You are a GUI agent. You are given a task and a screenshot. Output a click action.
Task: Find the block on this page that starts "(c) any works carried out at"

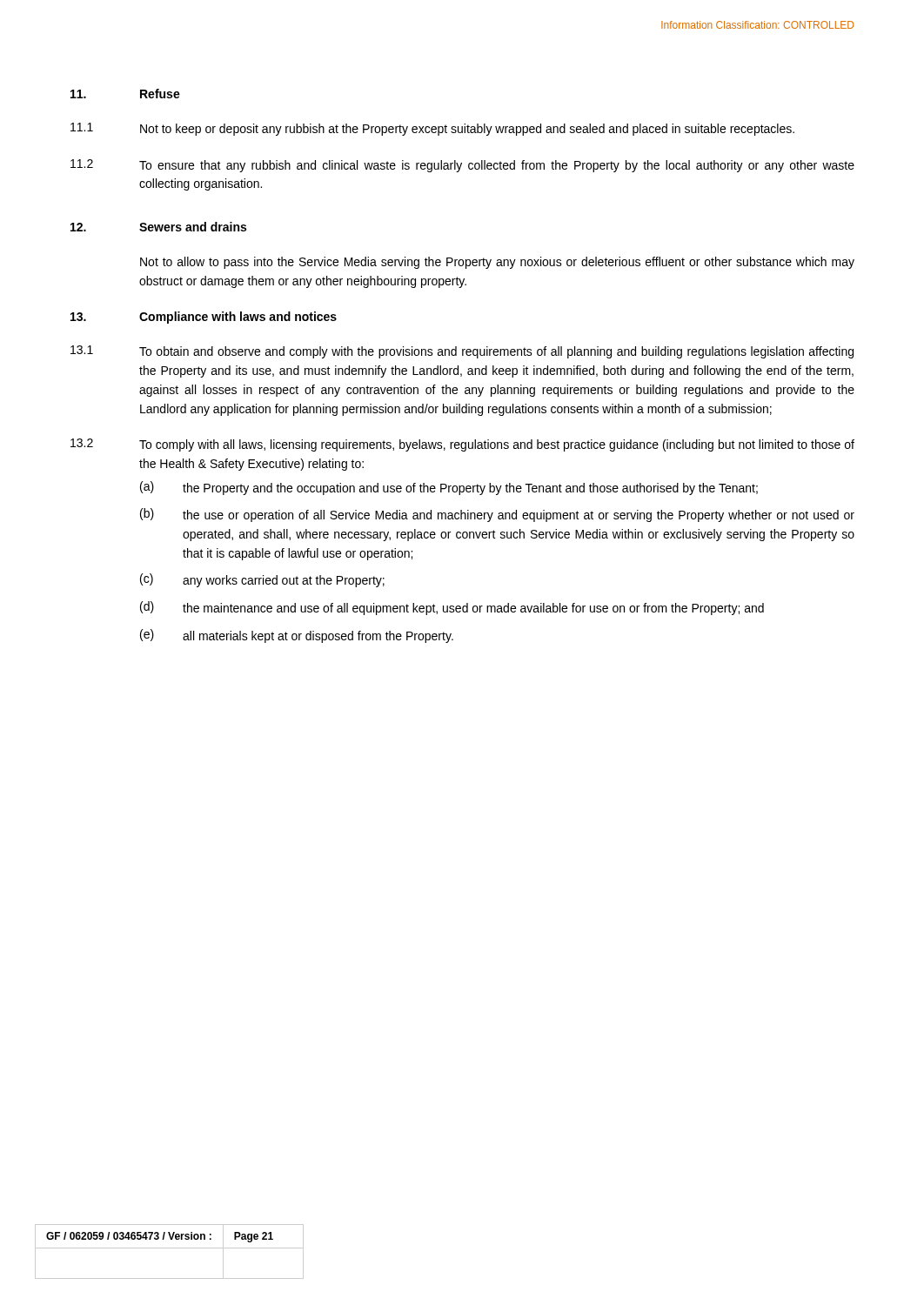point(262,581)
